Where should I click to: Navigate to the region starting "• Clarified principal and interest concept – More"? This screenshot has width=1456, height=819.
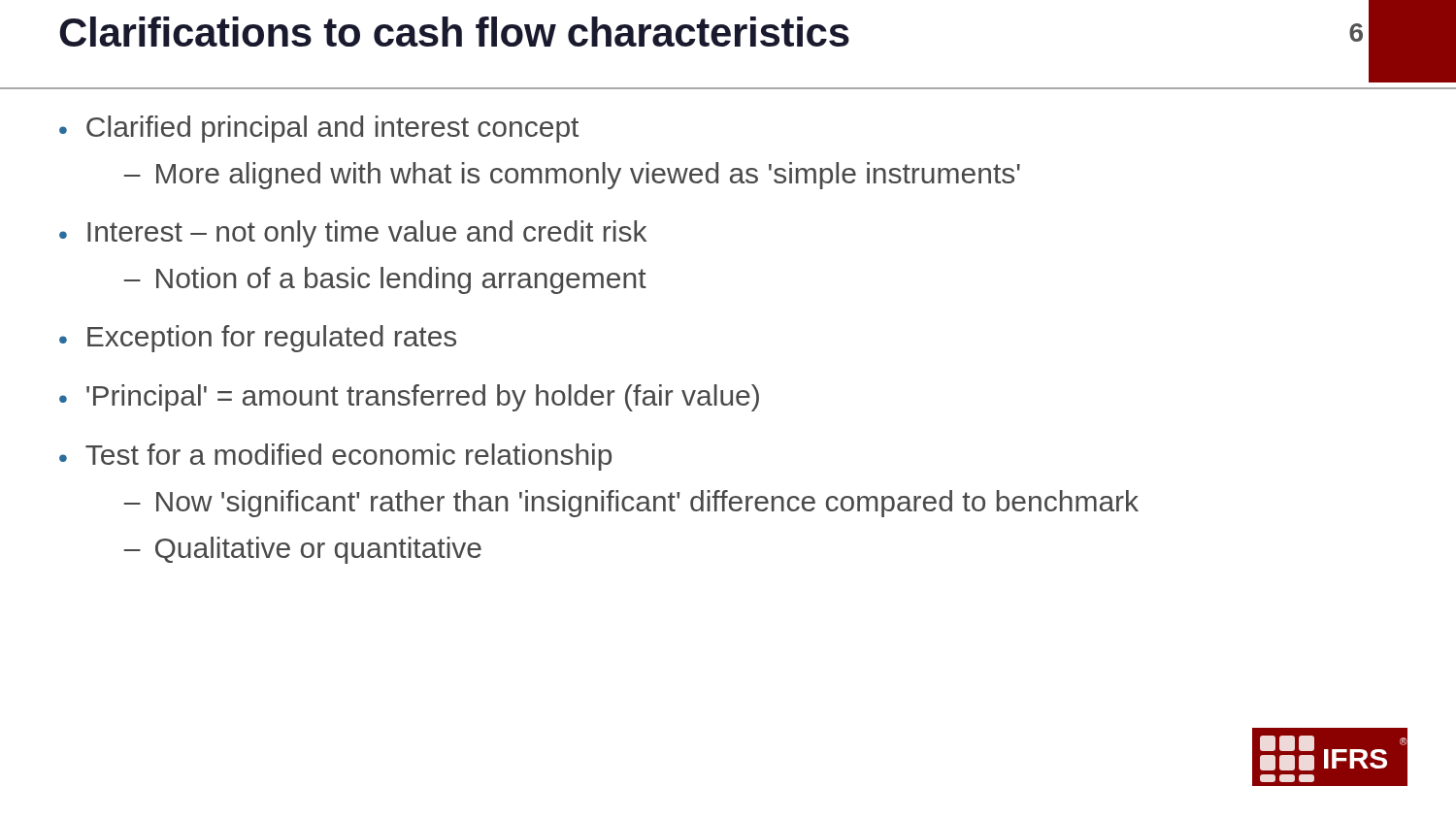(319, 129)
